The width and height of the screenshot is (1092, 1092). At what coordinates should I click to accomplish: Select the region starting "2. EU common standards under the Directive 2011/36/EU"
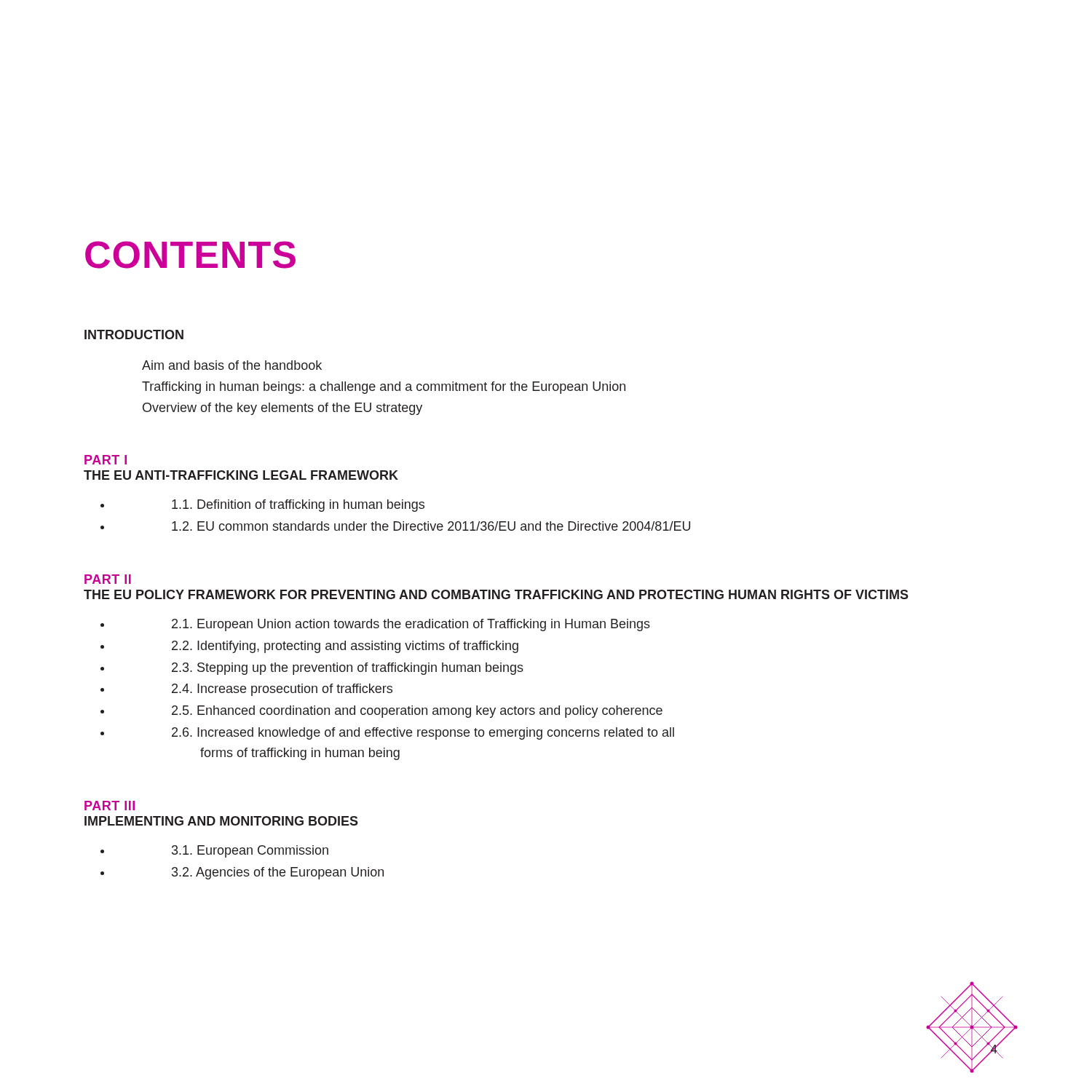click(x=431, y=526)
